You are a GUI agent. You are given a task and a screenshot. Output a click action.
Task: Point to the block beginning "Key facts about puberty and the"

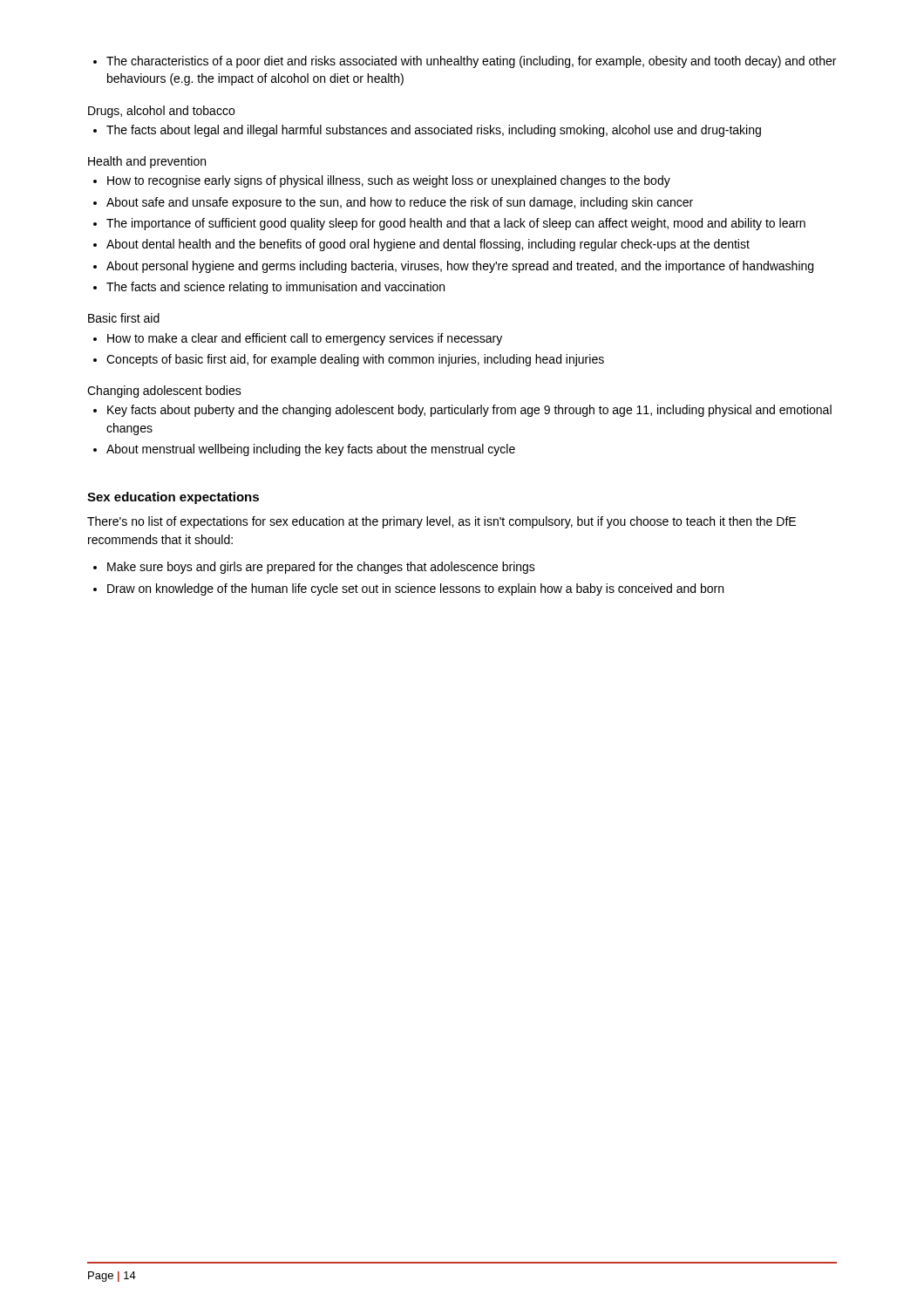pos(472,419)
